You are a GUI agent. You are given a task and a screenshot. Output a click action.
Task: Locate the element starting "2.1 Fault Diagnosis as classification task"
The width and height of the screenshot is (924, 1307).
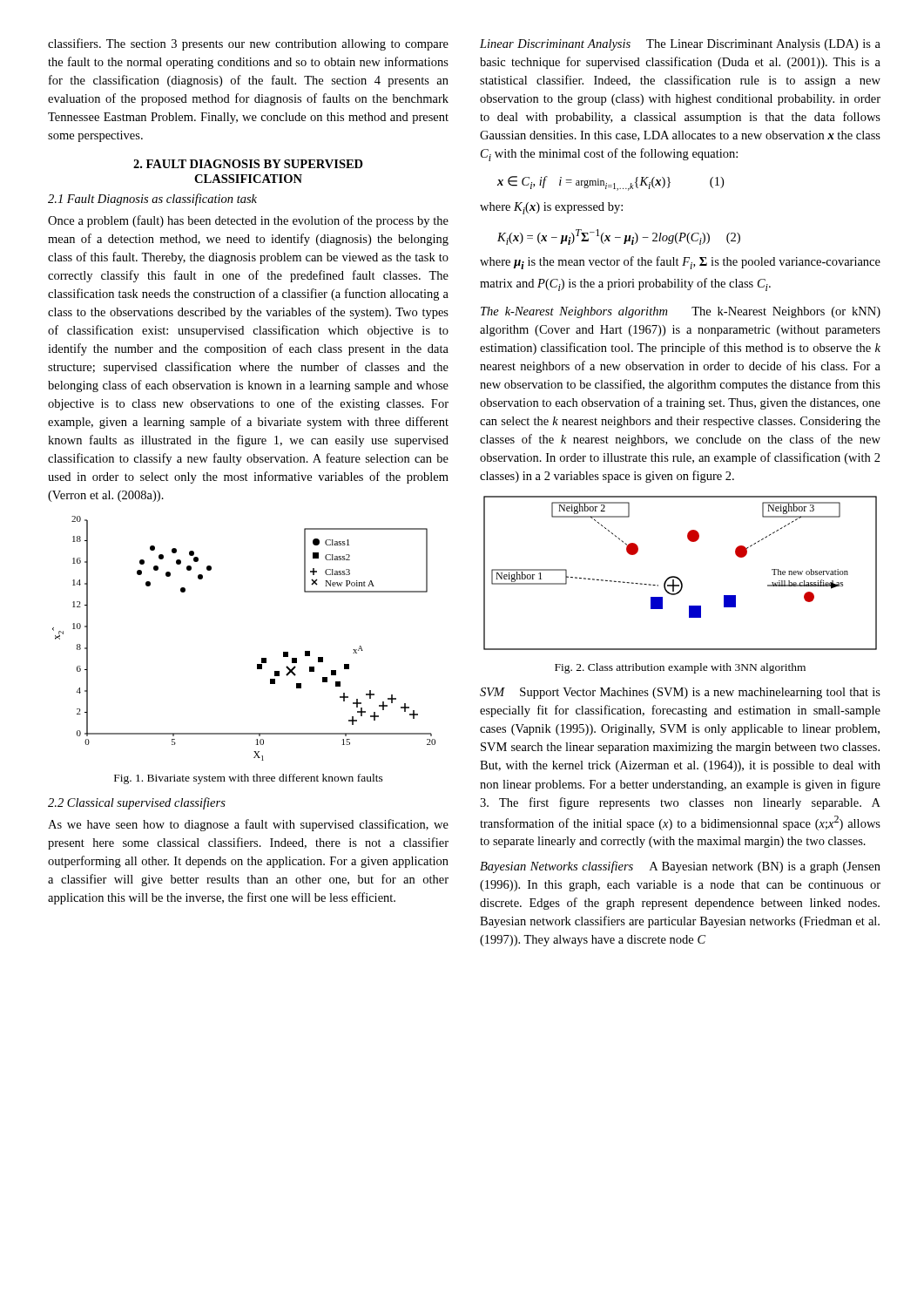coord(152,199)
